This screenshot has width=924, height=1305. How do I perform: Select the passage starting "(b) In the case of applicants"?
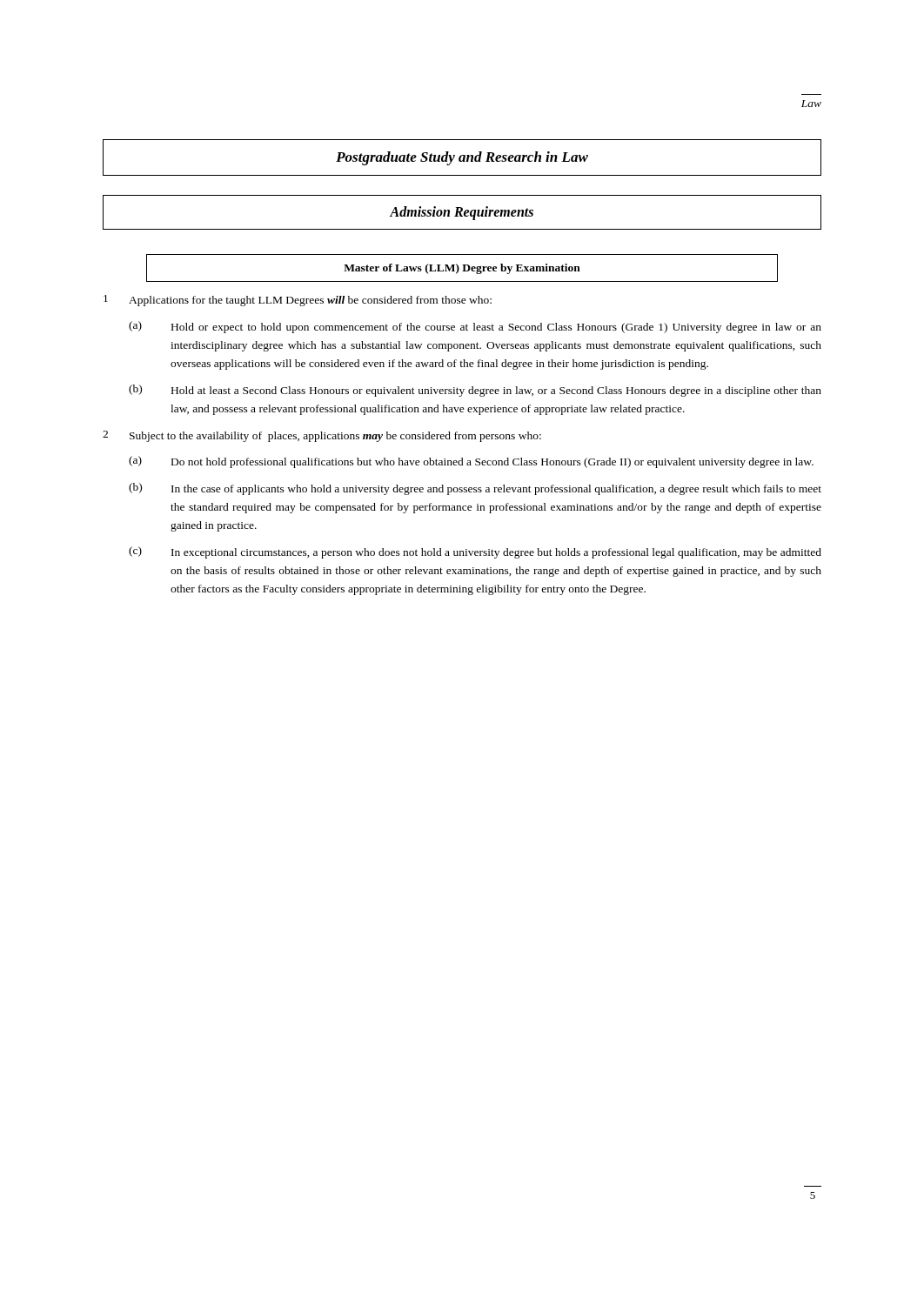coord(462,508)
